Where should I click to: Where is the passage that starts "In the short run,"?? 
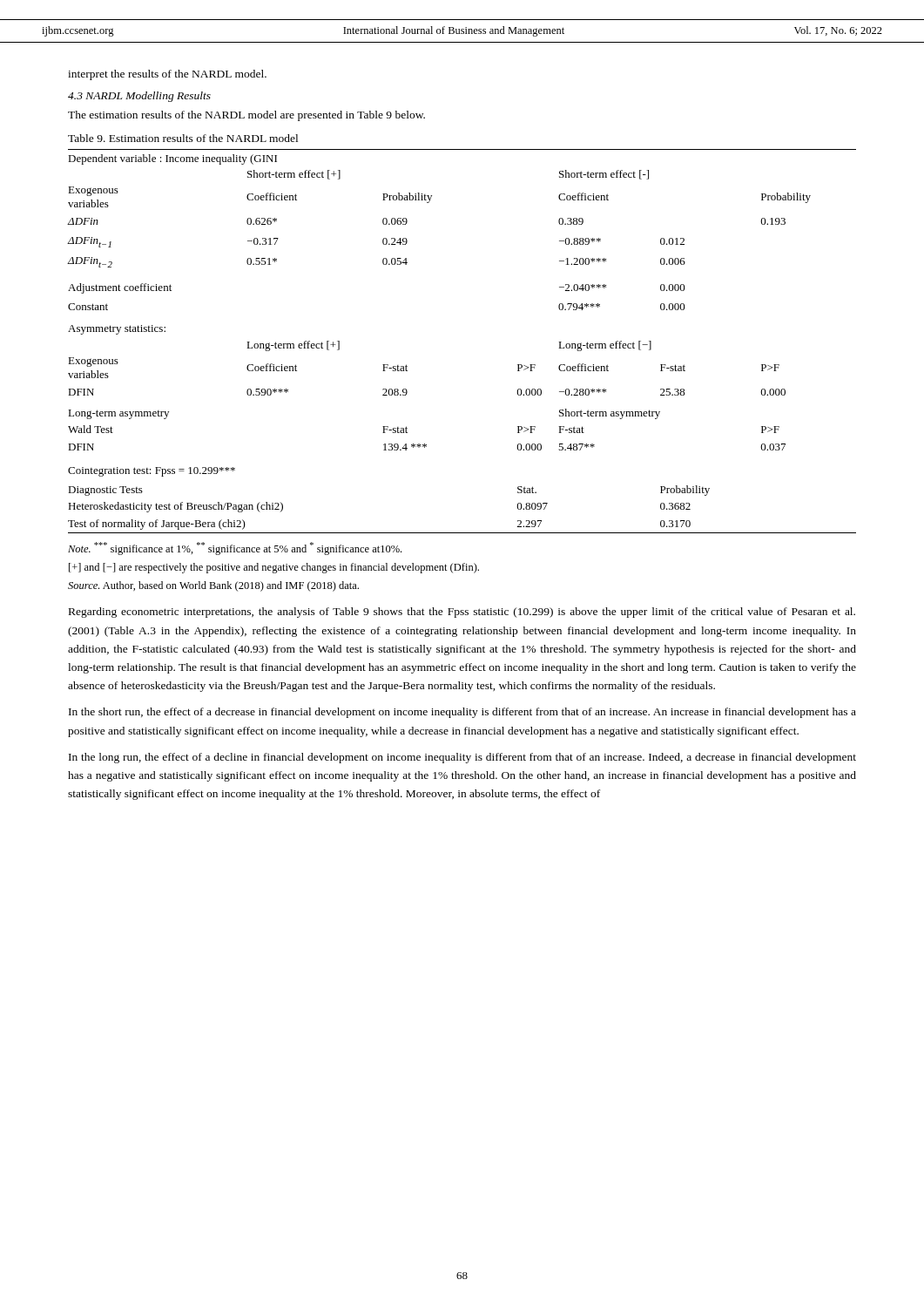[462, 721]
